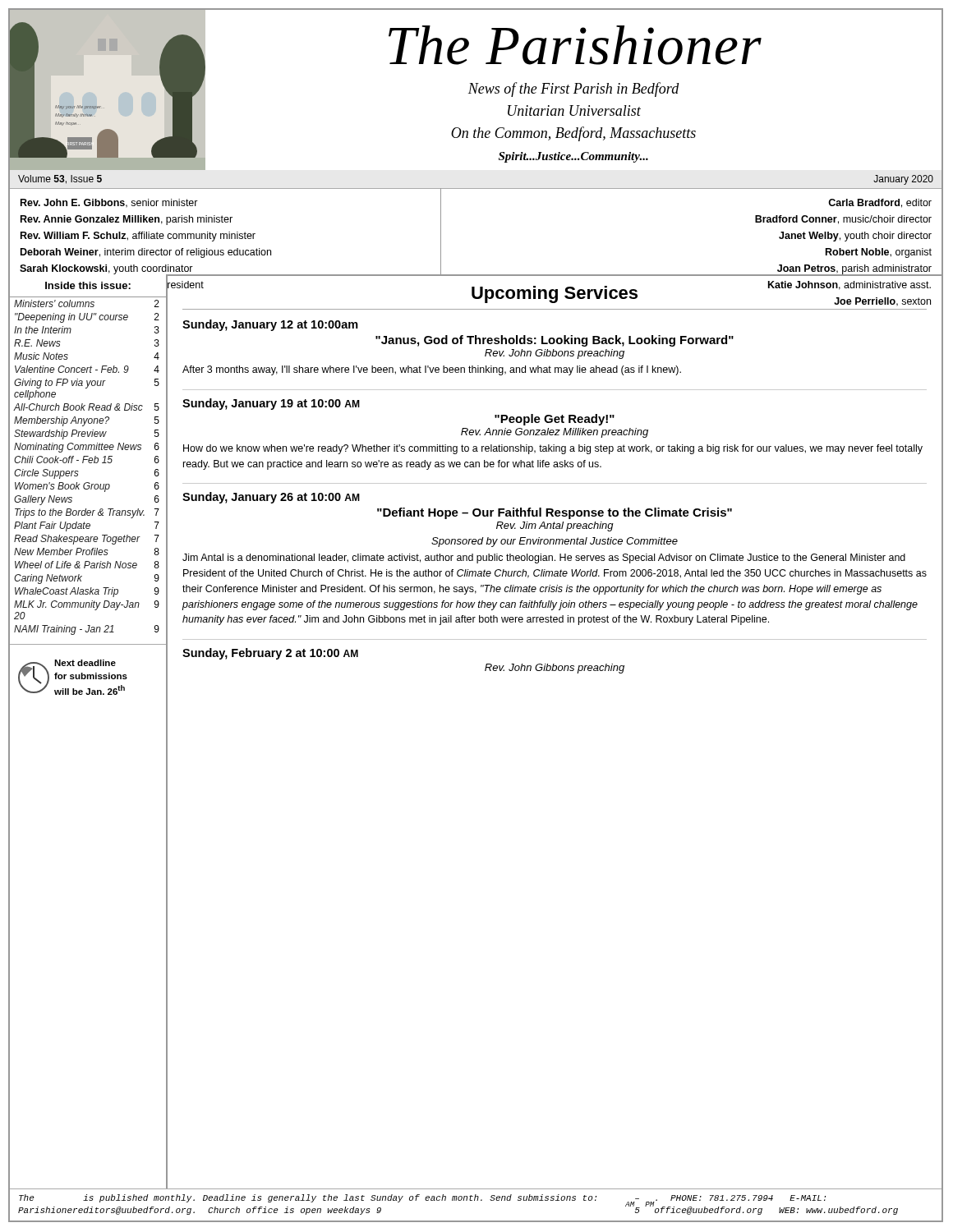Viewport: 953px width, 1232px height.
Task: Locate the section header with the text "Upcoming Services"
Action: [x=555, y=293]
